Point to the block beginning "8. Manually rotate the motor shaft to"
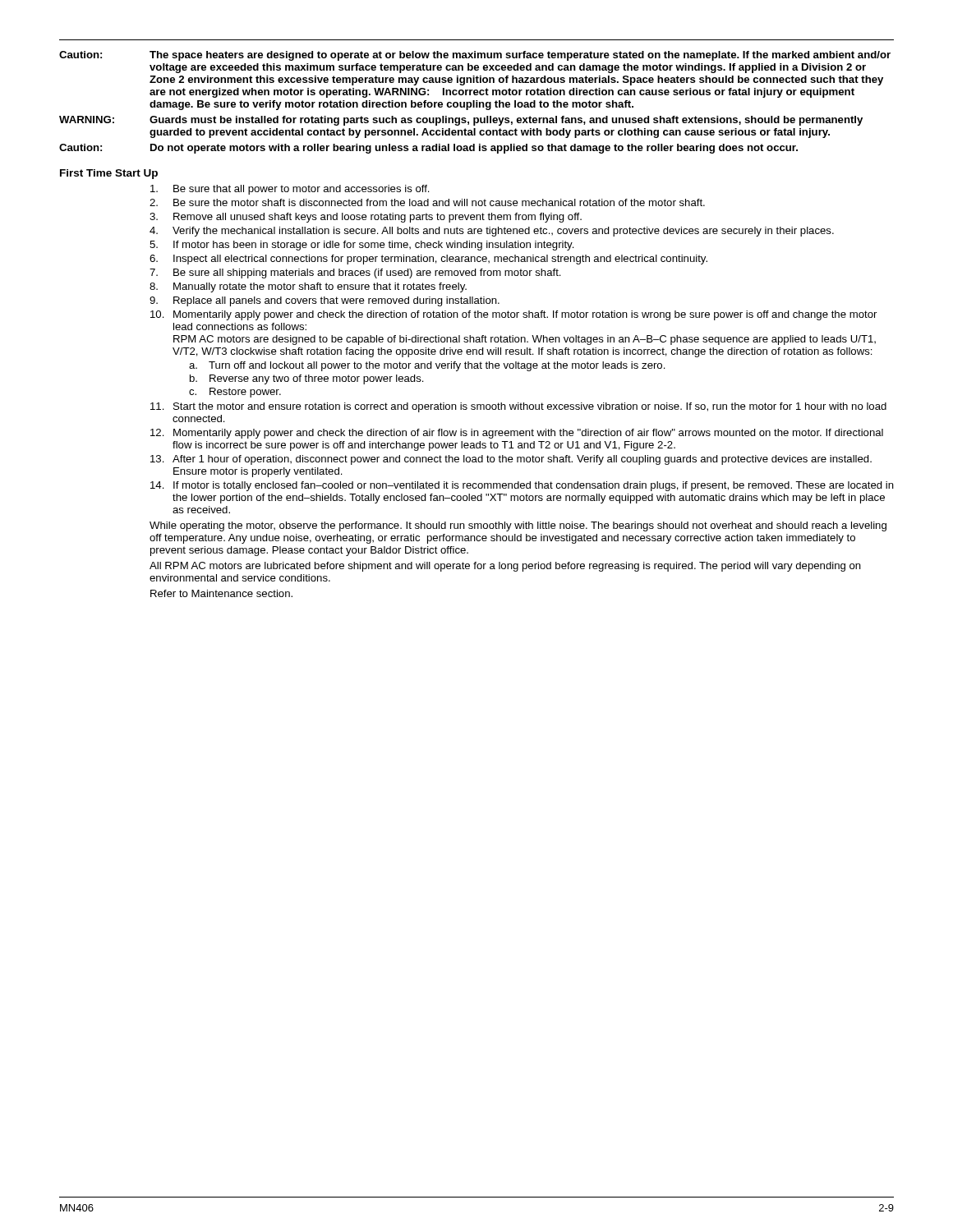The height and width of the screenshot is (1232, 953). [522, 286]
